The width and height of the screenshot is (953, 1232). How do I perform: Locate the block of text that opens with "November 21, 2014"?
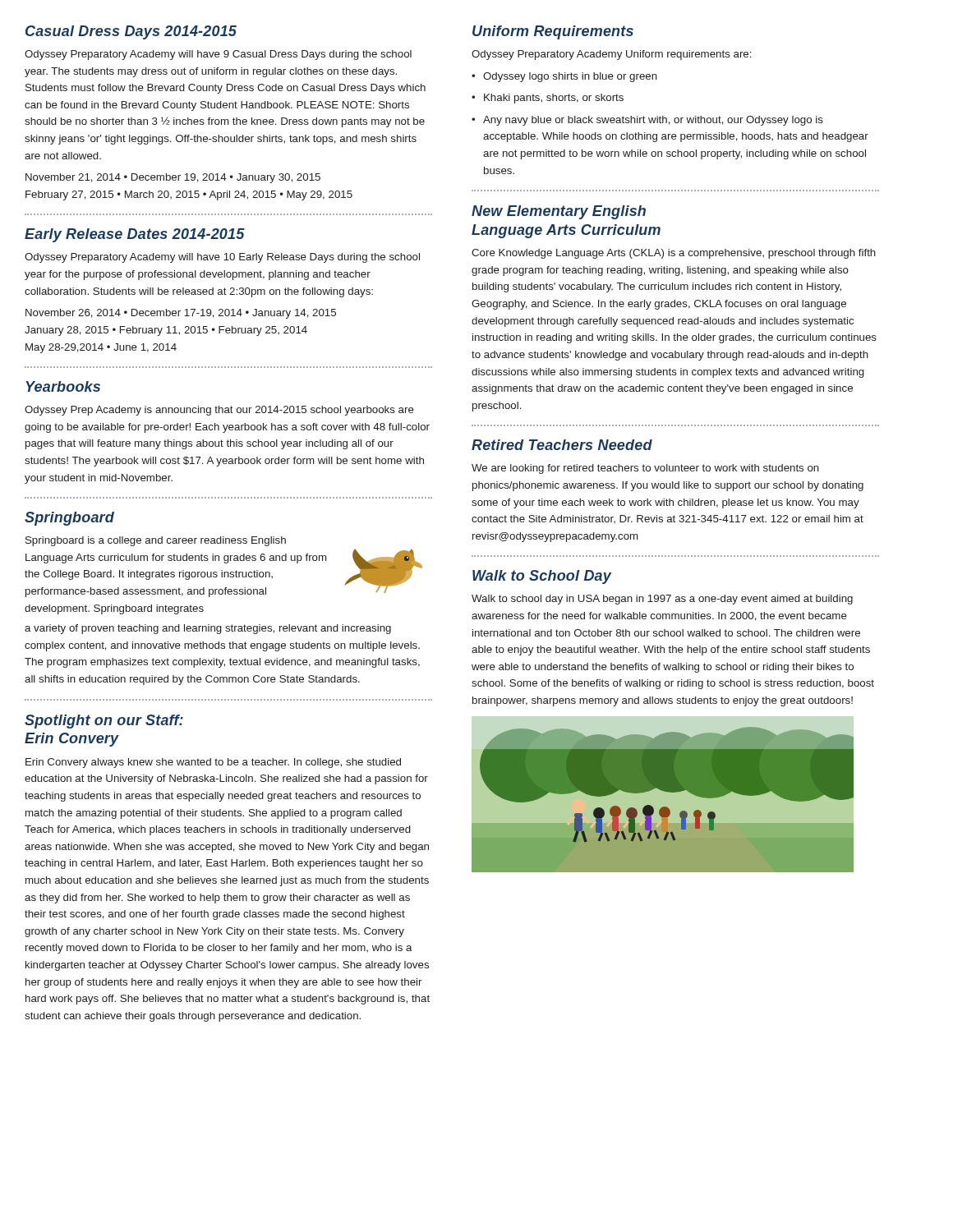(x=228, y=186)
